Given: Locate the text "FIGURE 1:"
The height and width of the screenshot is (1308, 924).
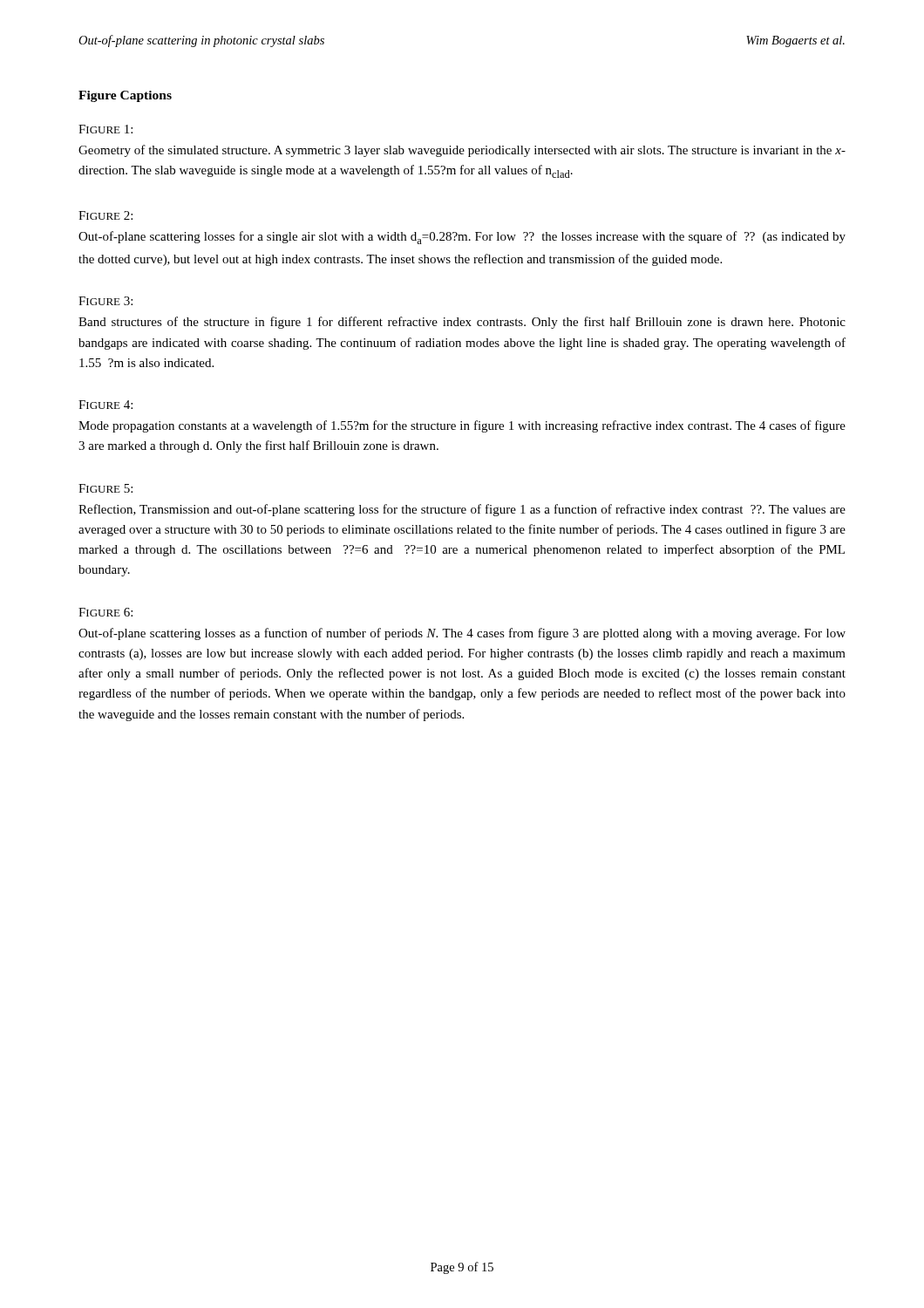Looking at the screenshot, I should pos(106,129).
